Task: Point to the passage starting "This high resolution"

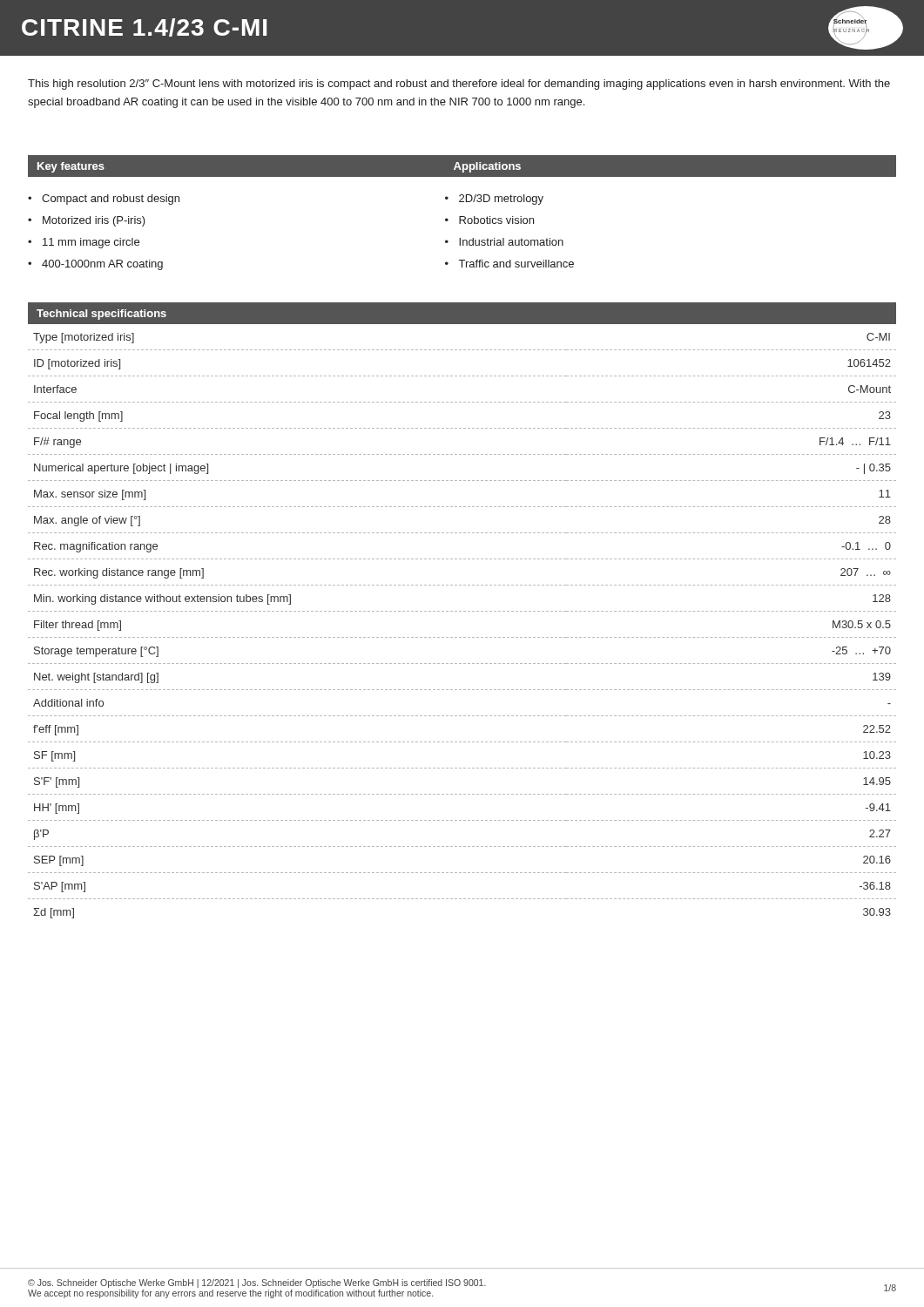Action: (x=459, y=92)
